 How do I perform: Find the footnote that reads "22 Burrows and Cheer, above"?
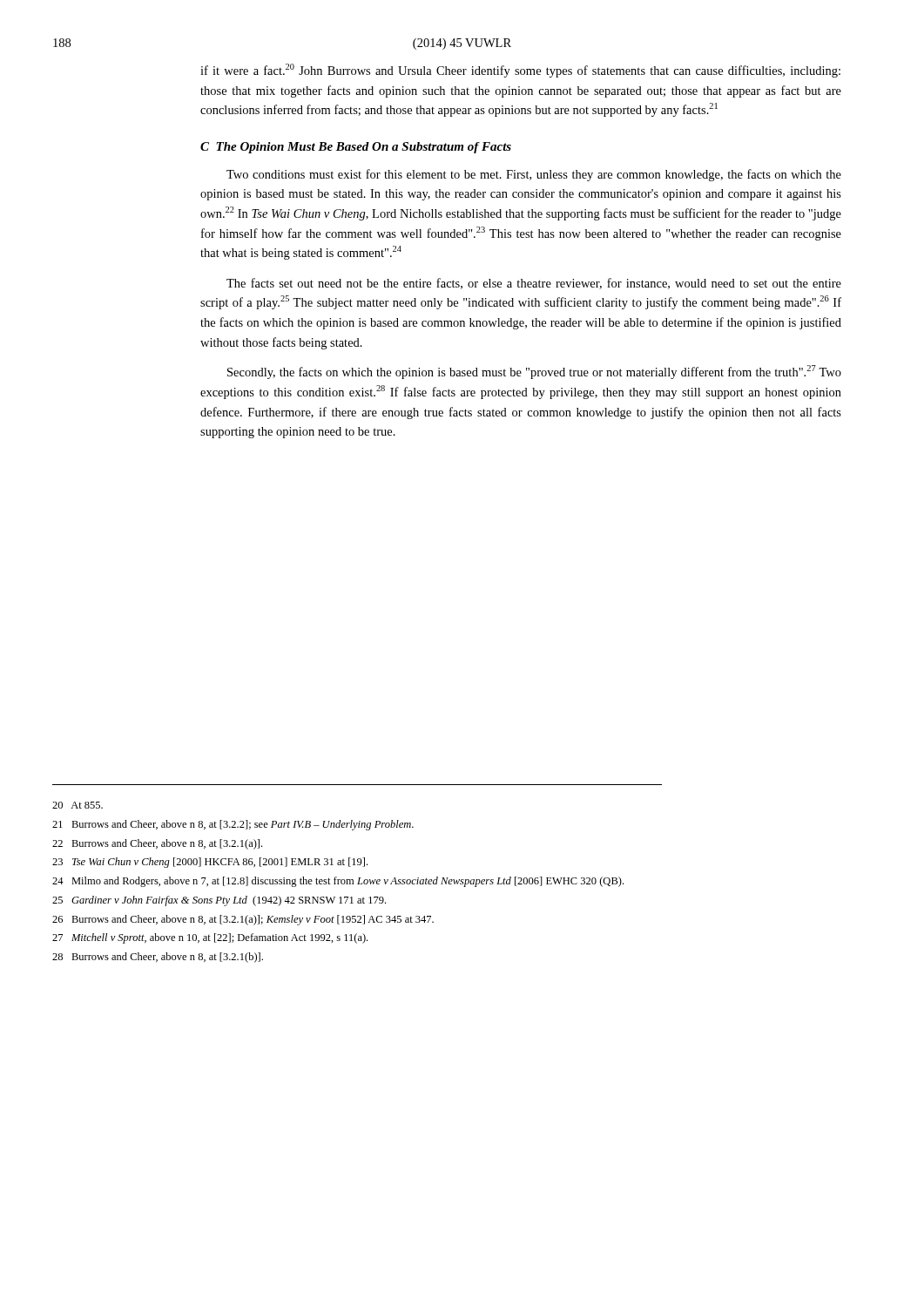(158, 843)
